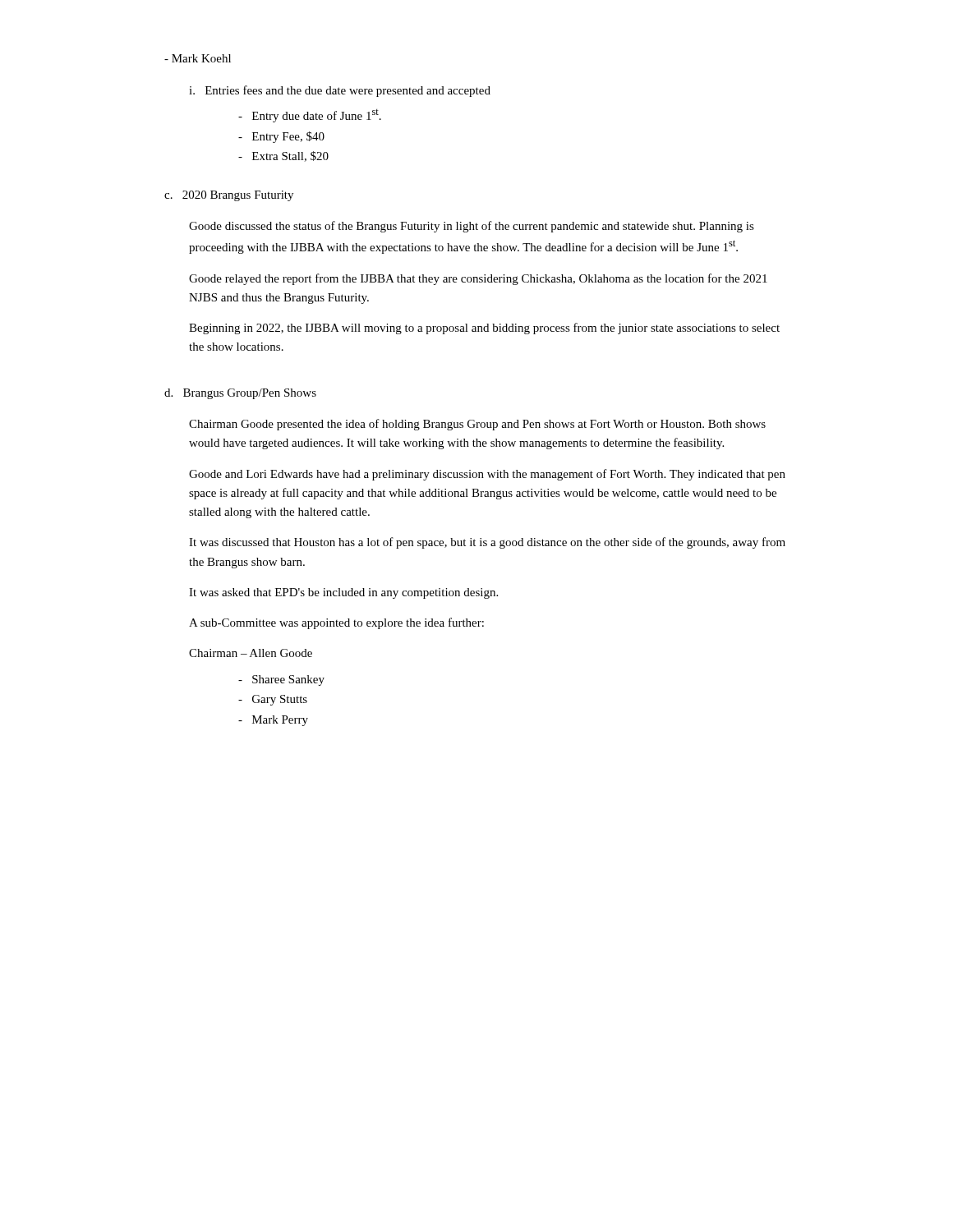Where is the passage that starts "Goode discussed the"?
The image size is (953, 1232).
(471, 237)
